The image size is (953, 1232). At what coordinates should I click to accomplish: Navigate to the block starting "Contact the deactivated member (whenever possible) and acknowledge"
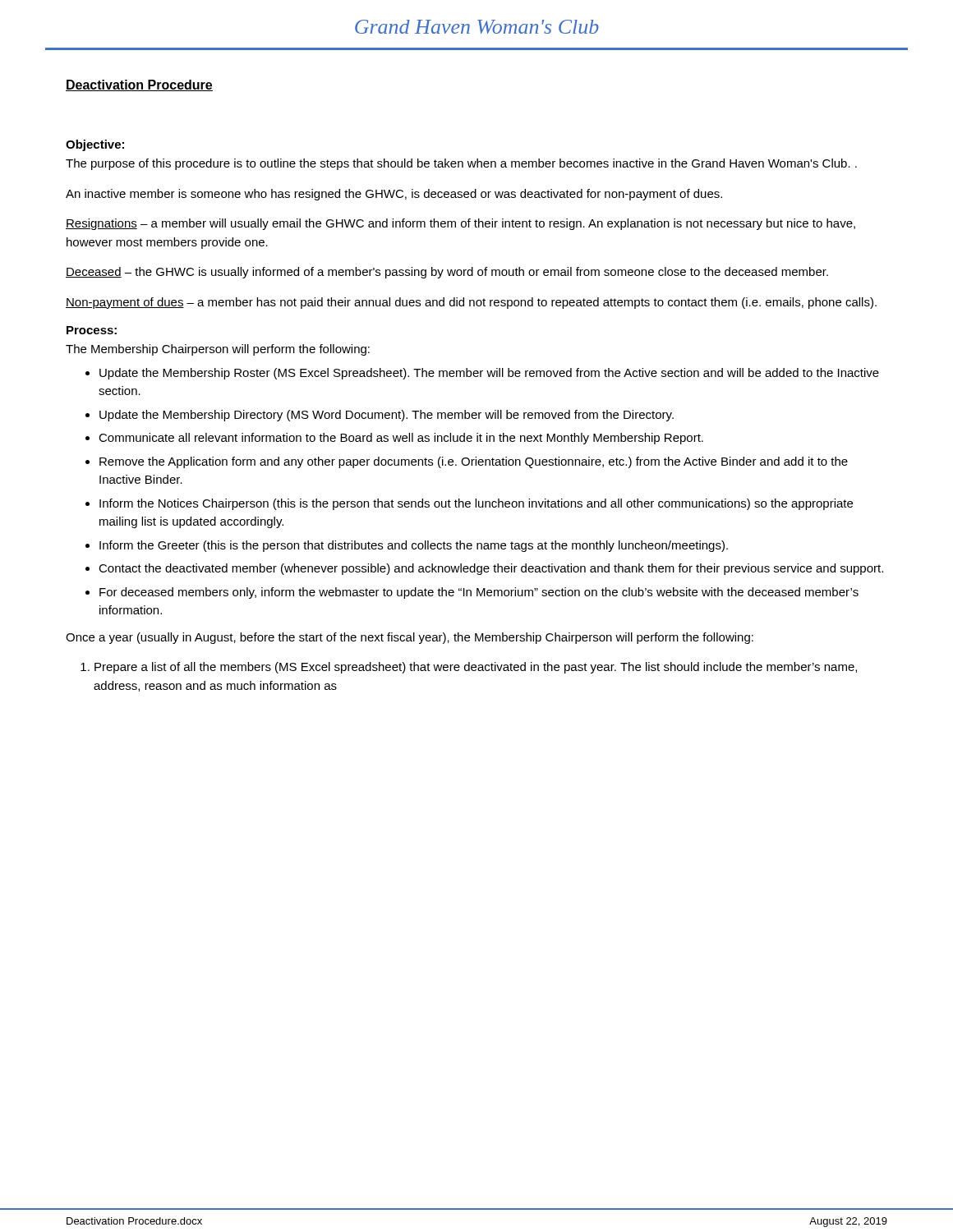coord(491,568)
